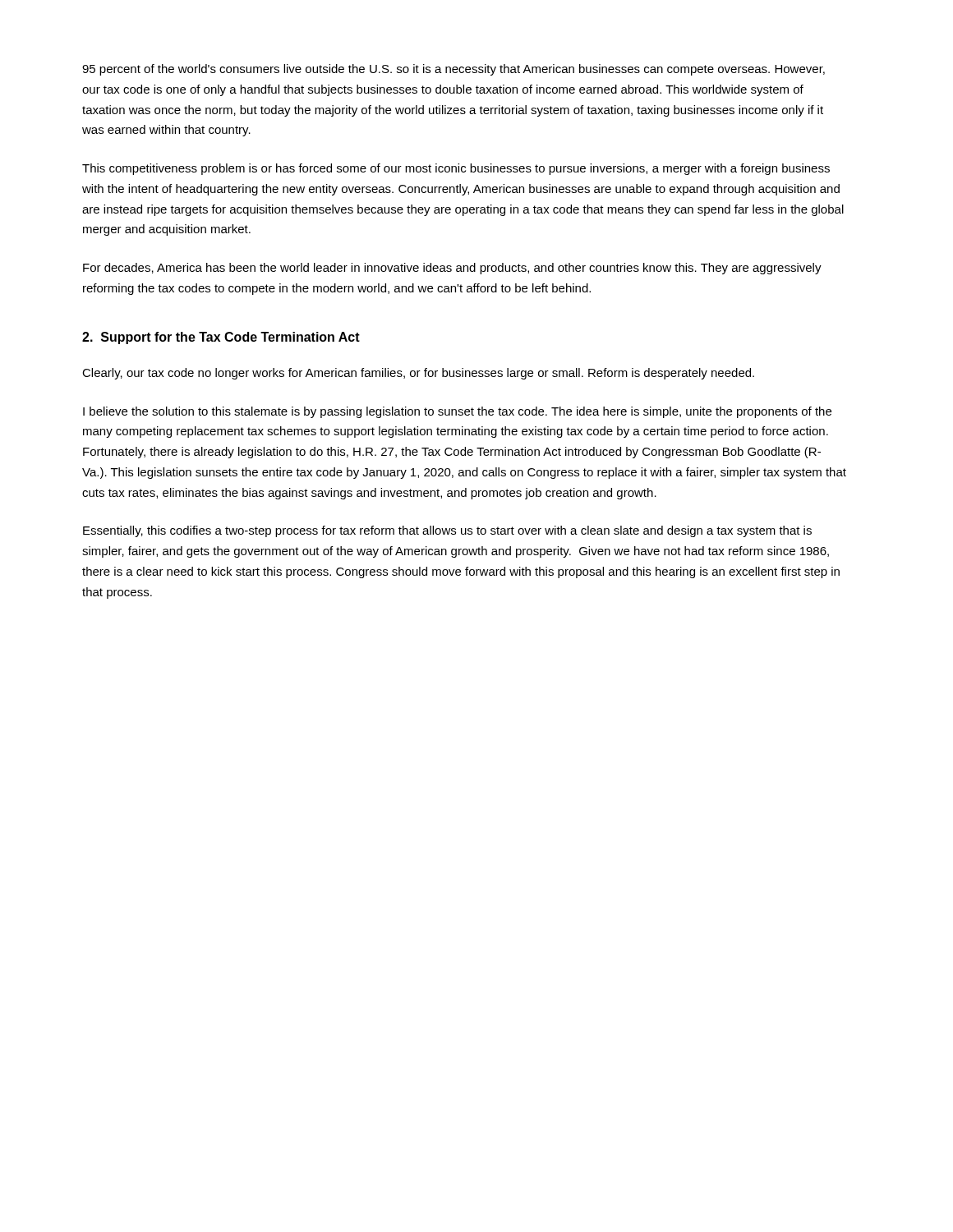This screenshot has height=1232, width=953.
Task: Click on the text block that reads "Essentially, this codifies a"
Action: pyautogui.click(x=461, y=561)
